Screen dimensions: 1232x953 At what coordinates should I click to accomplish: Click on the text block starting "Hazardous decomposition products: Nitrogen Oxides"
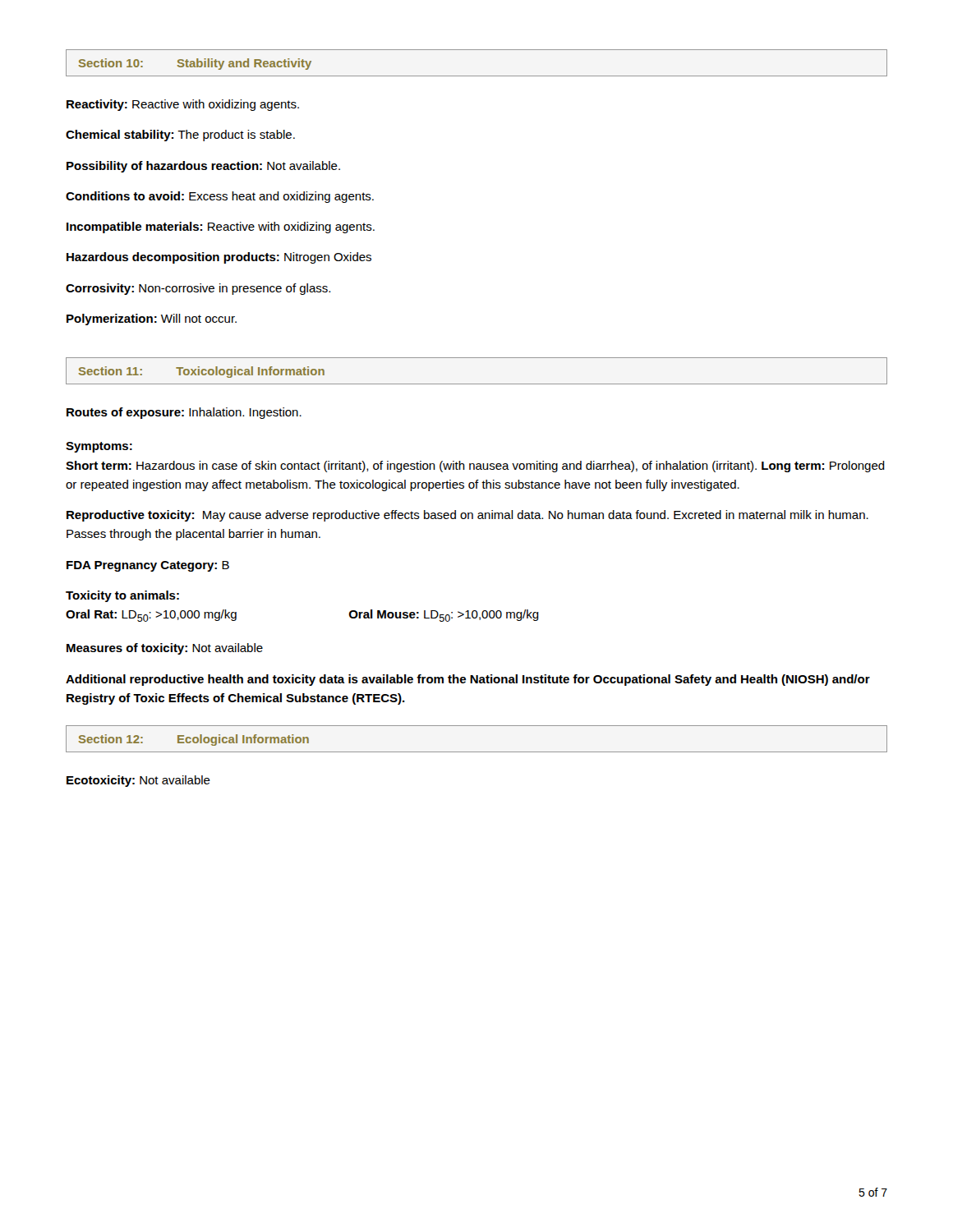click(219, 257)
